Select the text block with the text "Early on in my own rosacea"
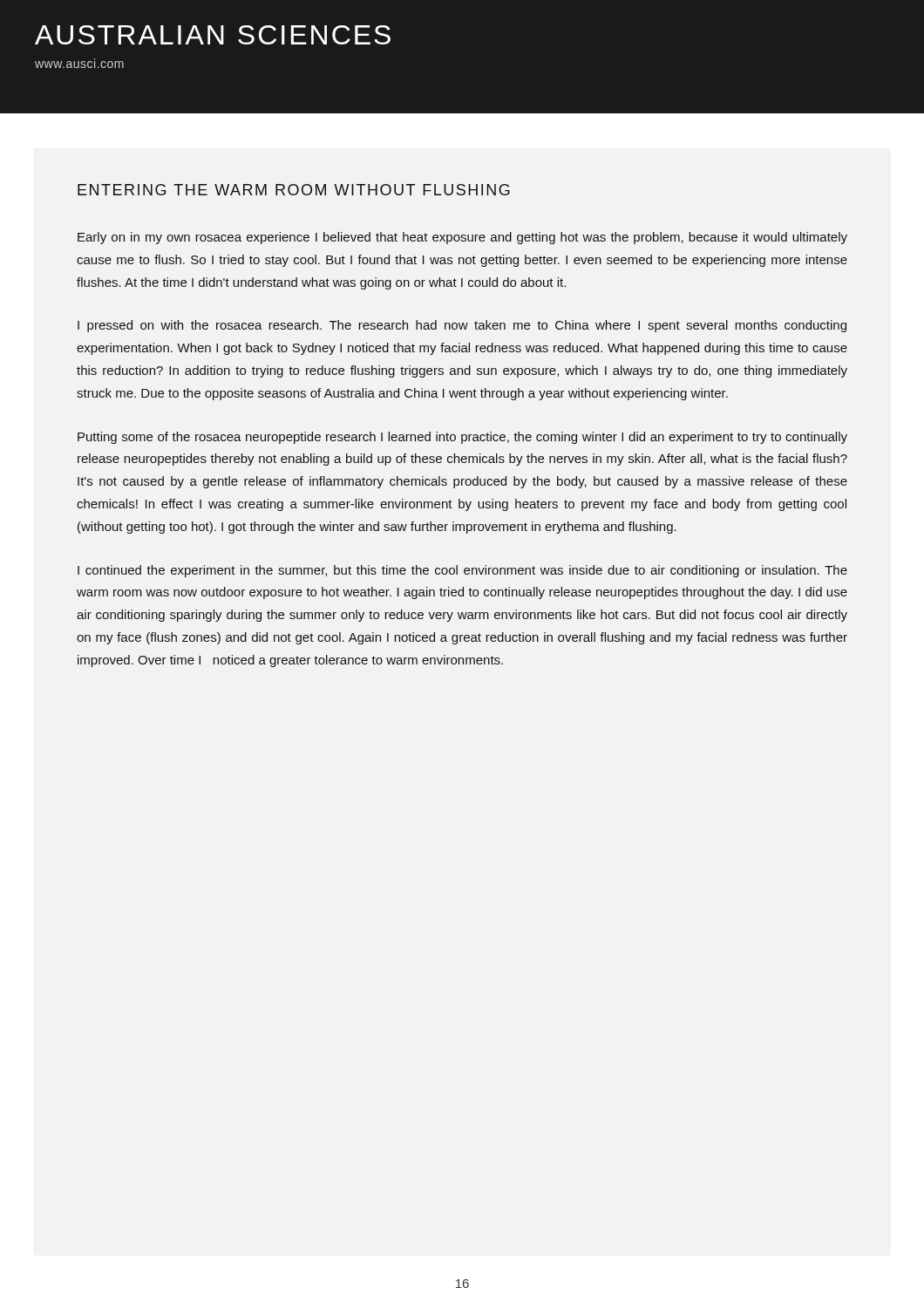The height and width of the screenshot is (1308, 924). pyautogui.click(x=462, y=259)
